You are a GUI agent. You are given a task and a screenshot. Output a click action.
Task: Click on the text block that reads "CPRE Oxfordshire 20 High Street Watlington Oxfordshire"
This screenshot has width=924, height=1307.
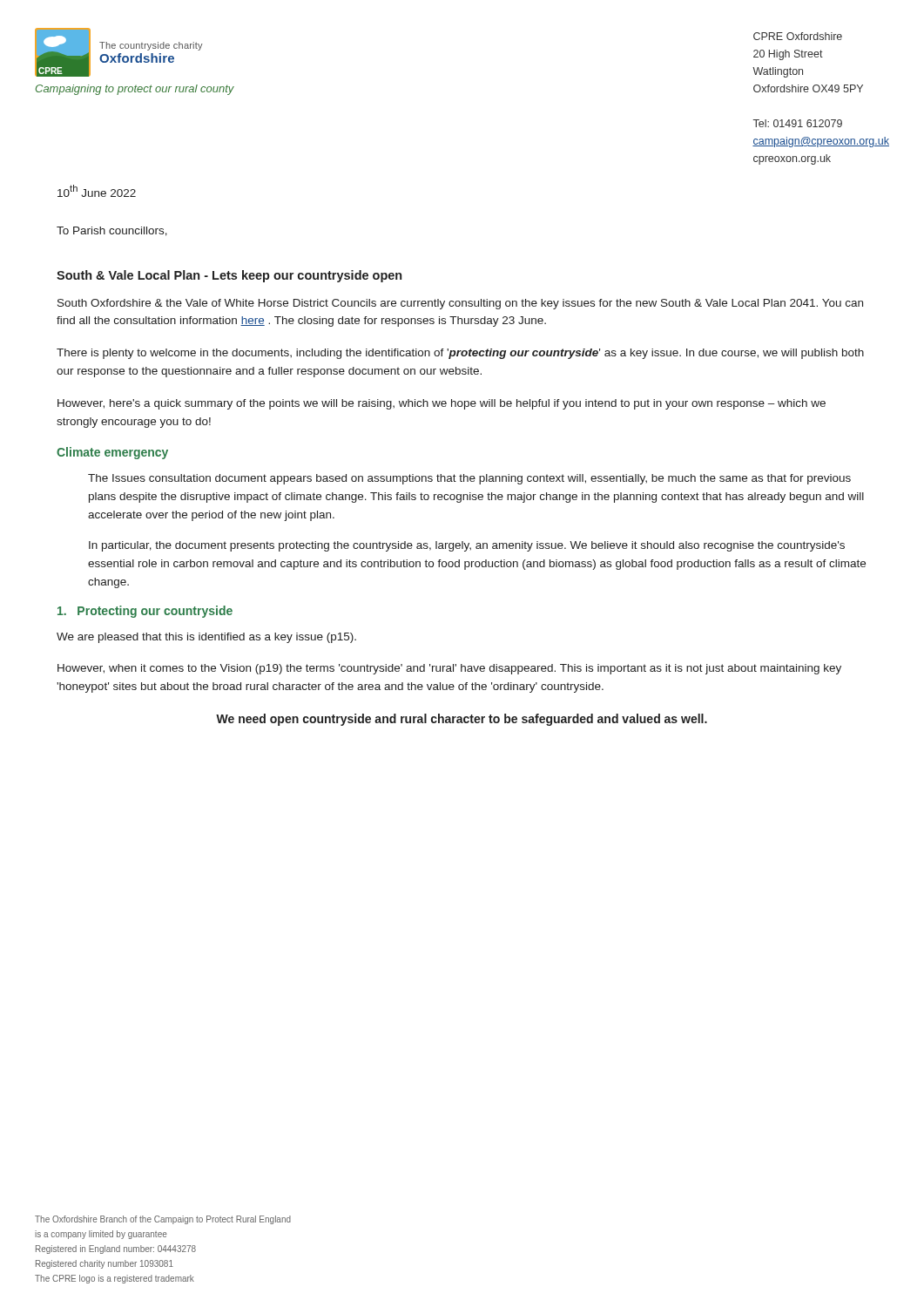click(821, 98)
